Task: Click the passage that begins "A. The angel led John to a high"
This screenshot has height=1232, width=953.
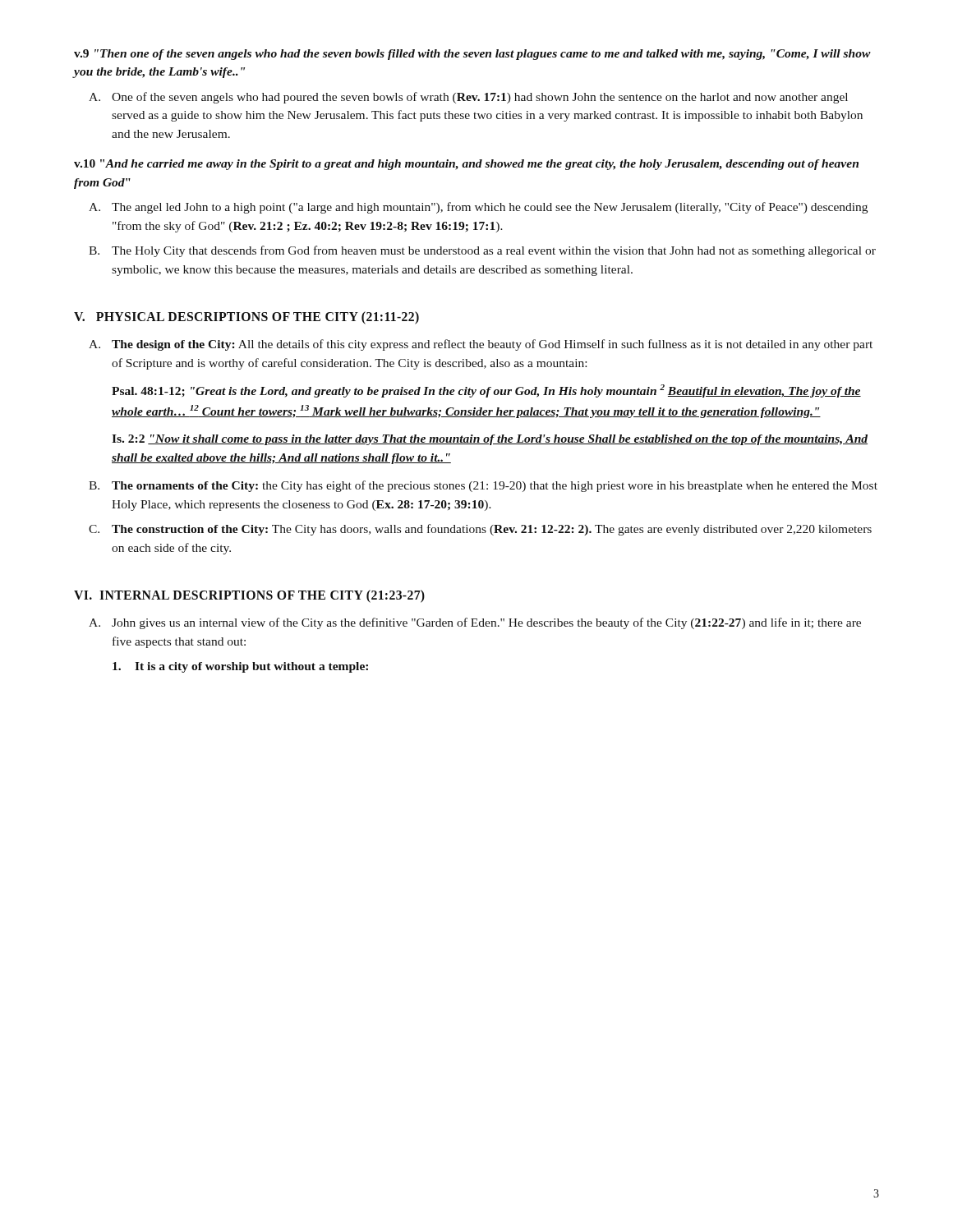Action: 484,217
